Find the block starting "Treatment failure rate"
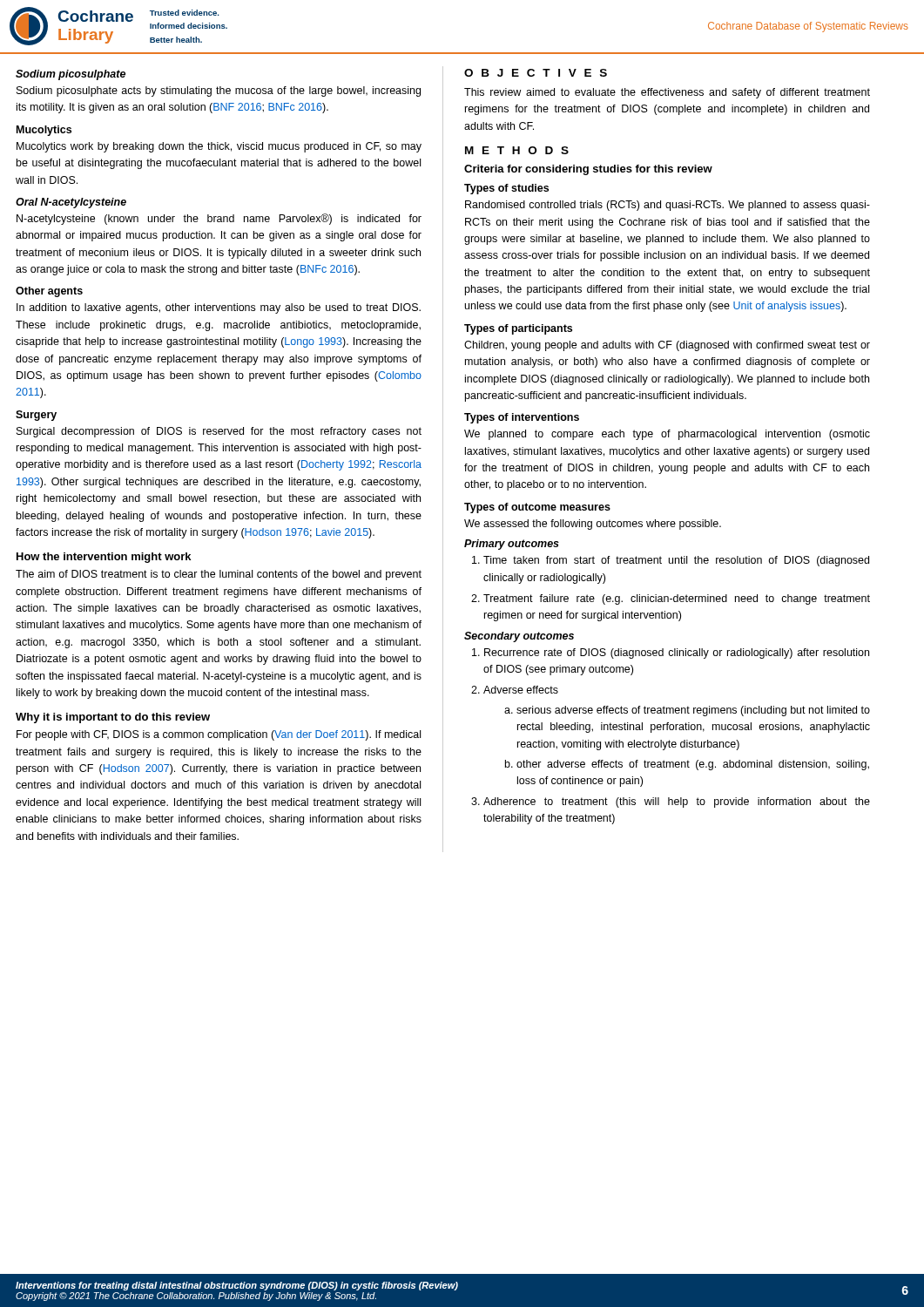Screen dimensions: 1307x924 click(677, 607)
